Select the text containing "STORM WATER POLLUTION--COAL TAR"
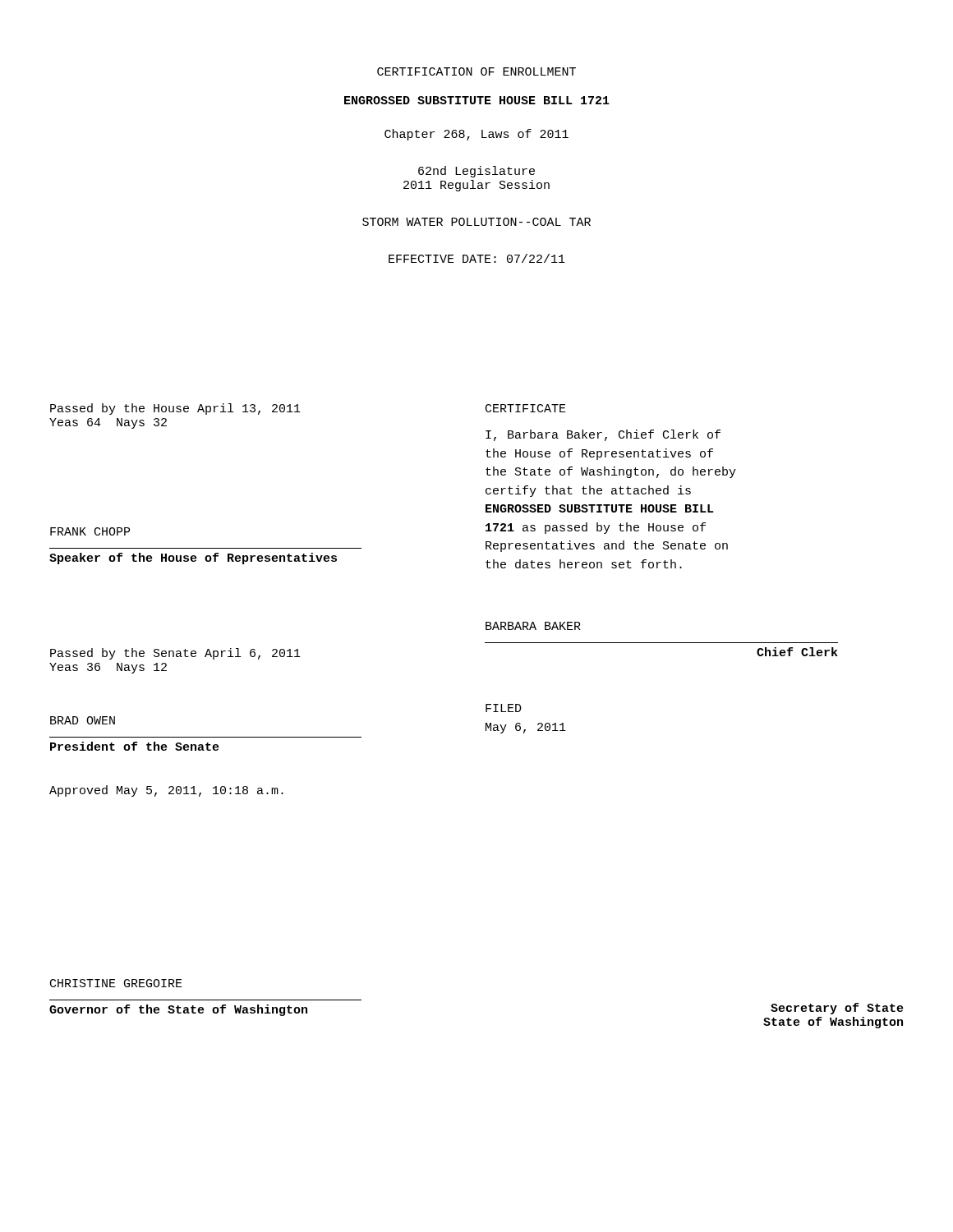Image resolution: width=953 pixels, height=1232 pixels. (x=476, y=223)
